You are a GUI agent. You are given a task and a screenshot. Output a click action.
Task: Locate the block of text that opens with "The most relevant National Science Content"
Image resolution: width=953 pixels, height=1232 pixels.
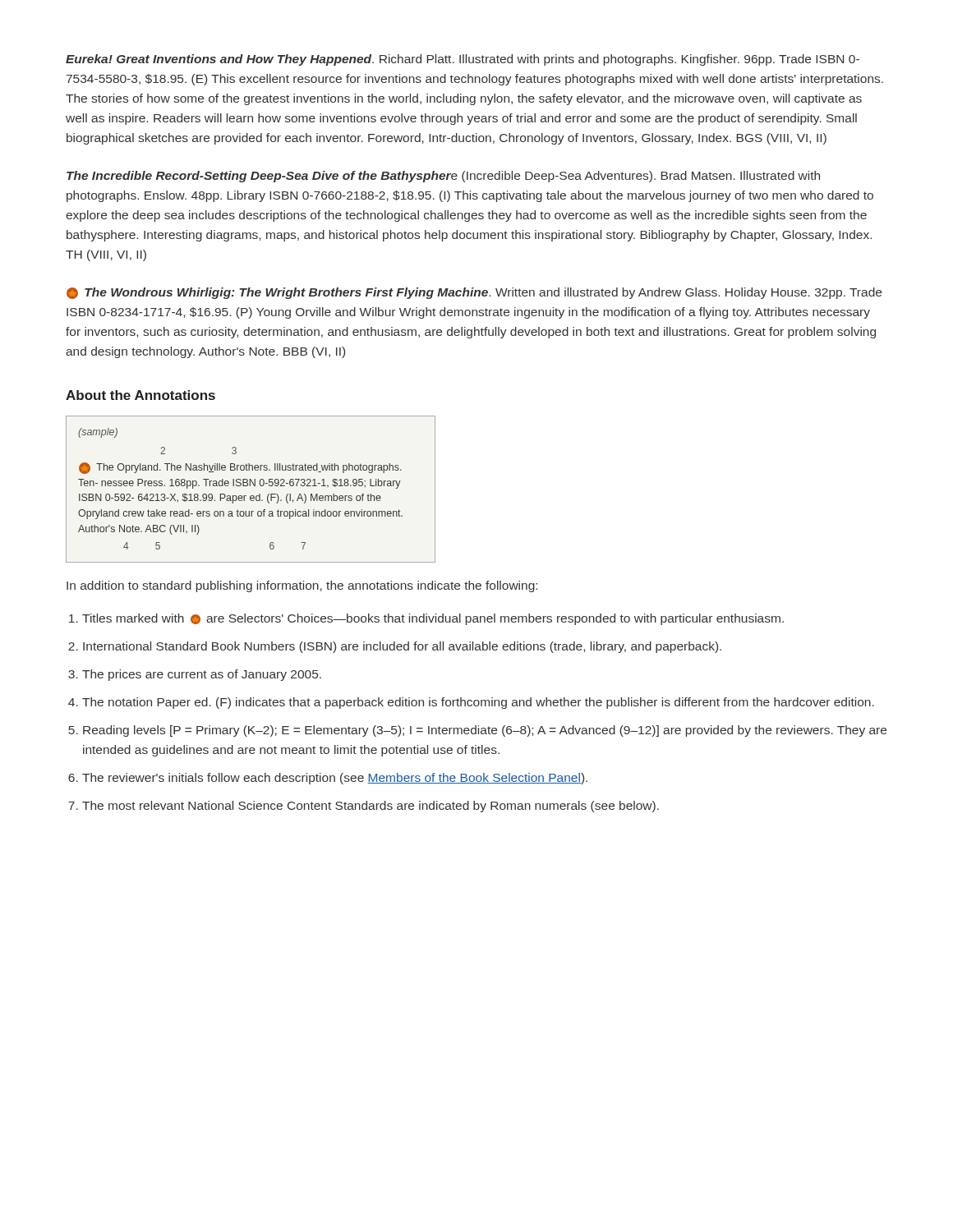(x=371, y=805)
